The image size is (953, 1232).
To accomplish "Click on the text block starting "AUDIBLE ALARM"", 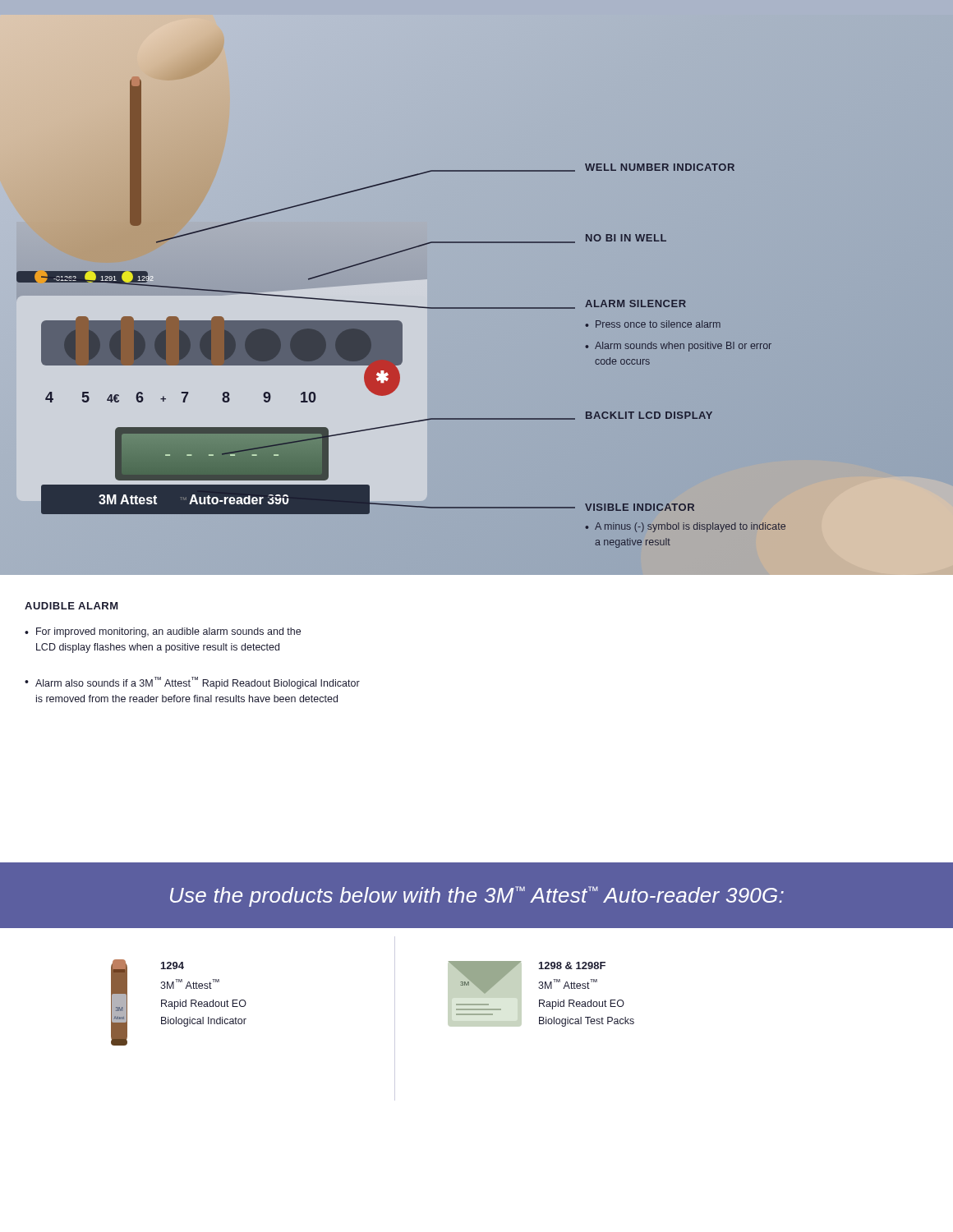I will coord(72,606).
